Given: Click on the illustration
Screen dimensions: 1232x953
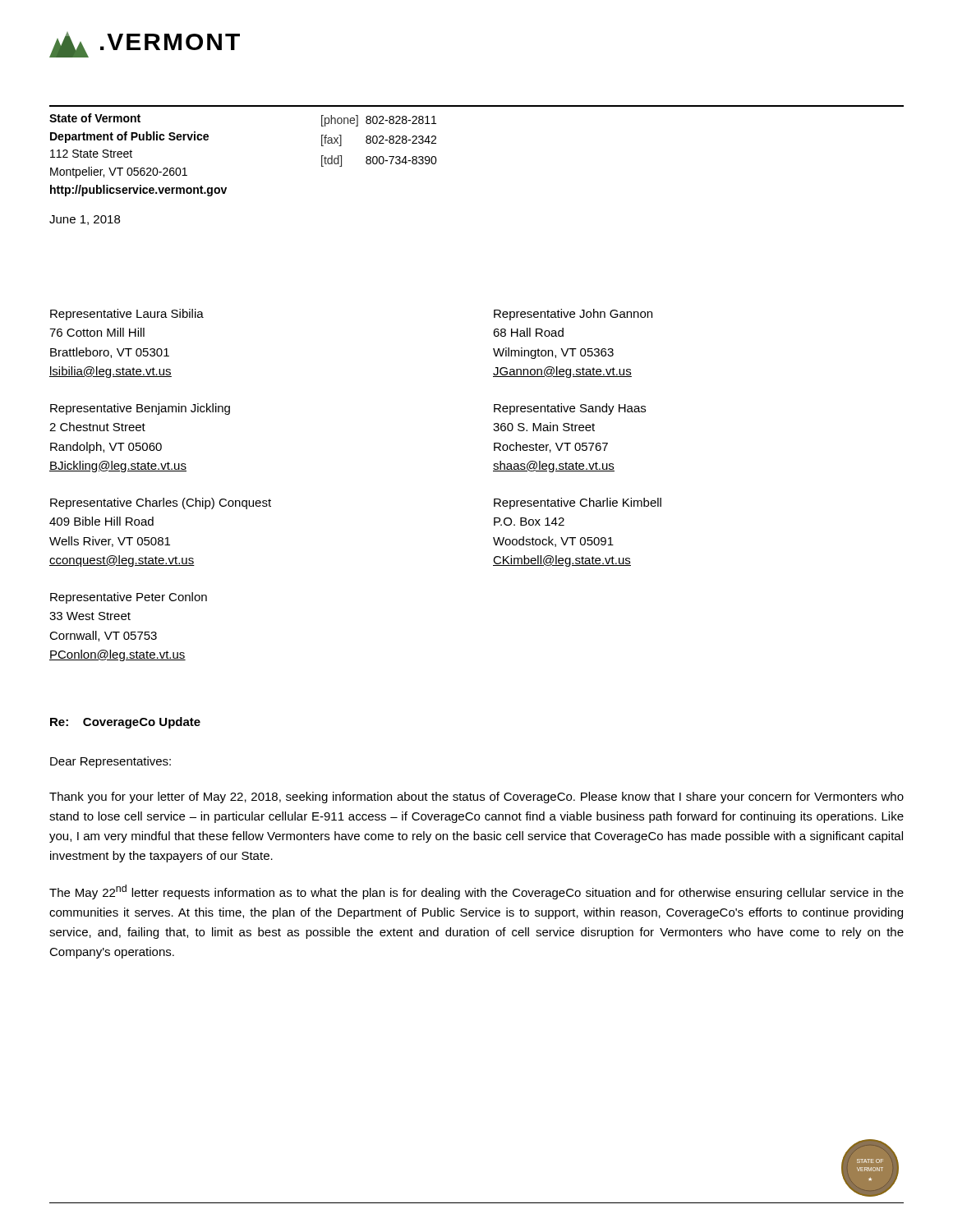Looking at the screenshot, I should [870, 1168].
